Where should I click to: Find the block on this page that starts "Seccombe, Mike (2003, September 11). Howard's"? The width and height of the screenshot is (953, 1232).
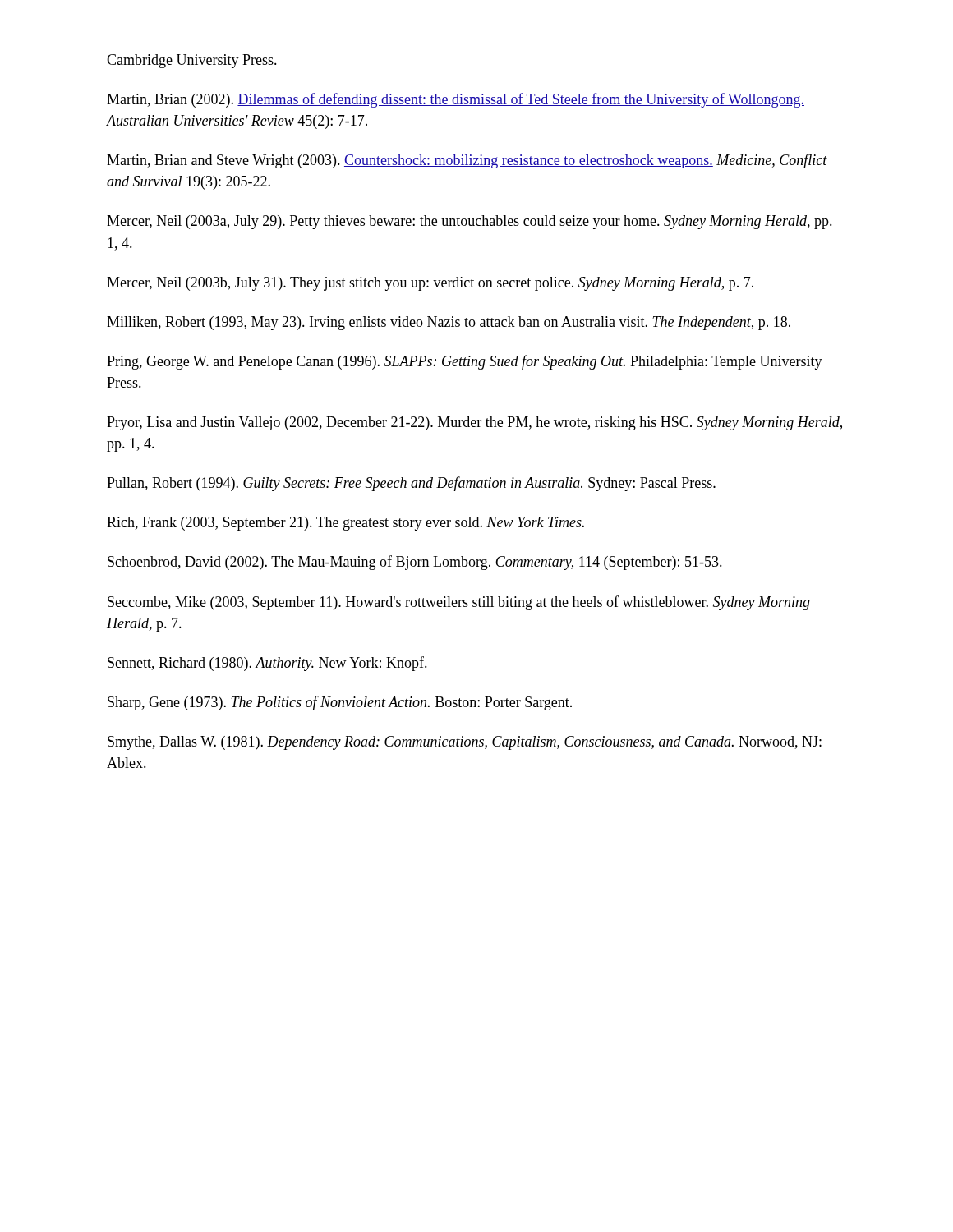(458, 612)
